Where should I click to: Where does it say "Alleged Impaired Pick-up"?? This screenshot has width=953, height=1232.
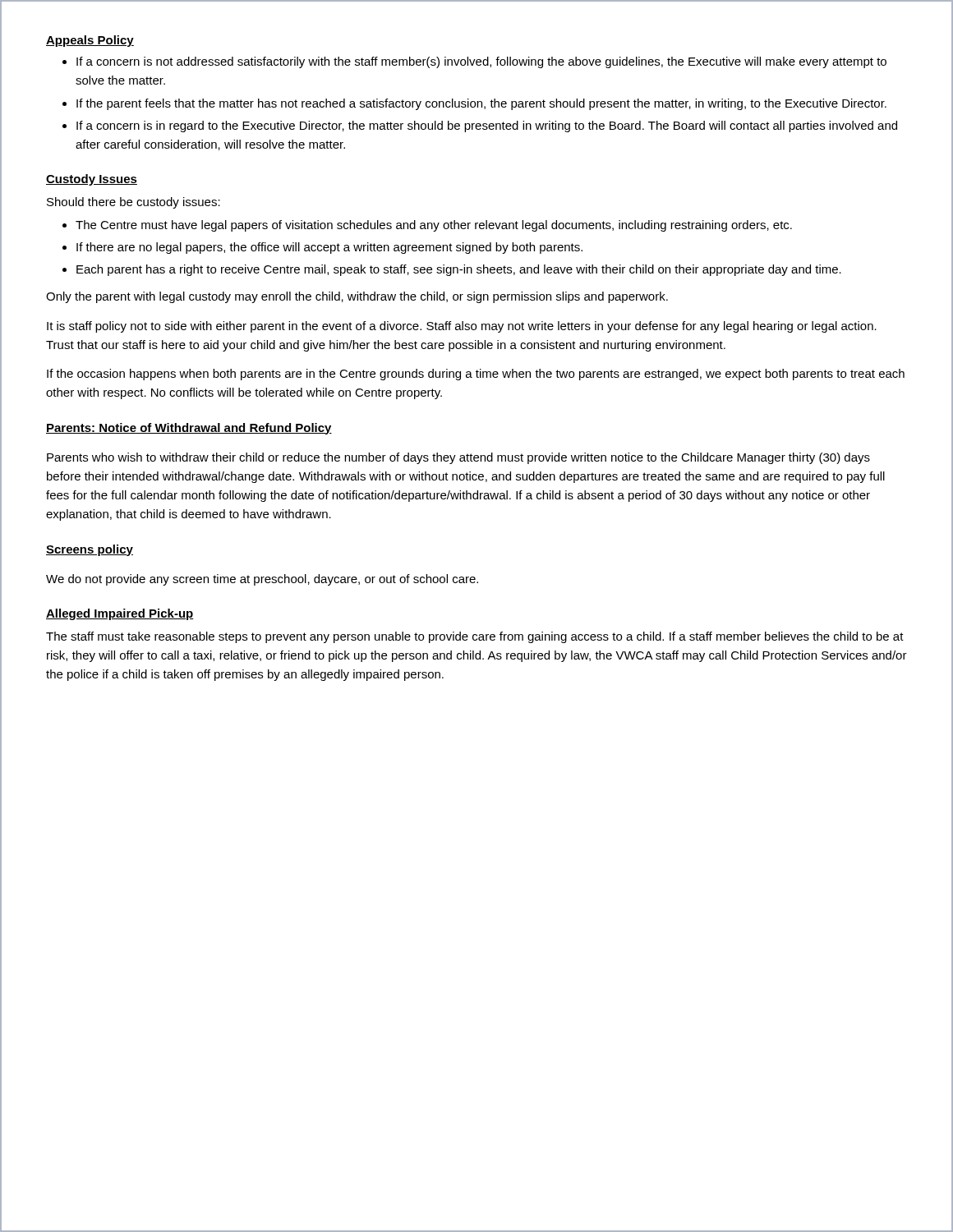120,613
